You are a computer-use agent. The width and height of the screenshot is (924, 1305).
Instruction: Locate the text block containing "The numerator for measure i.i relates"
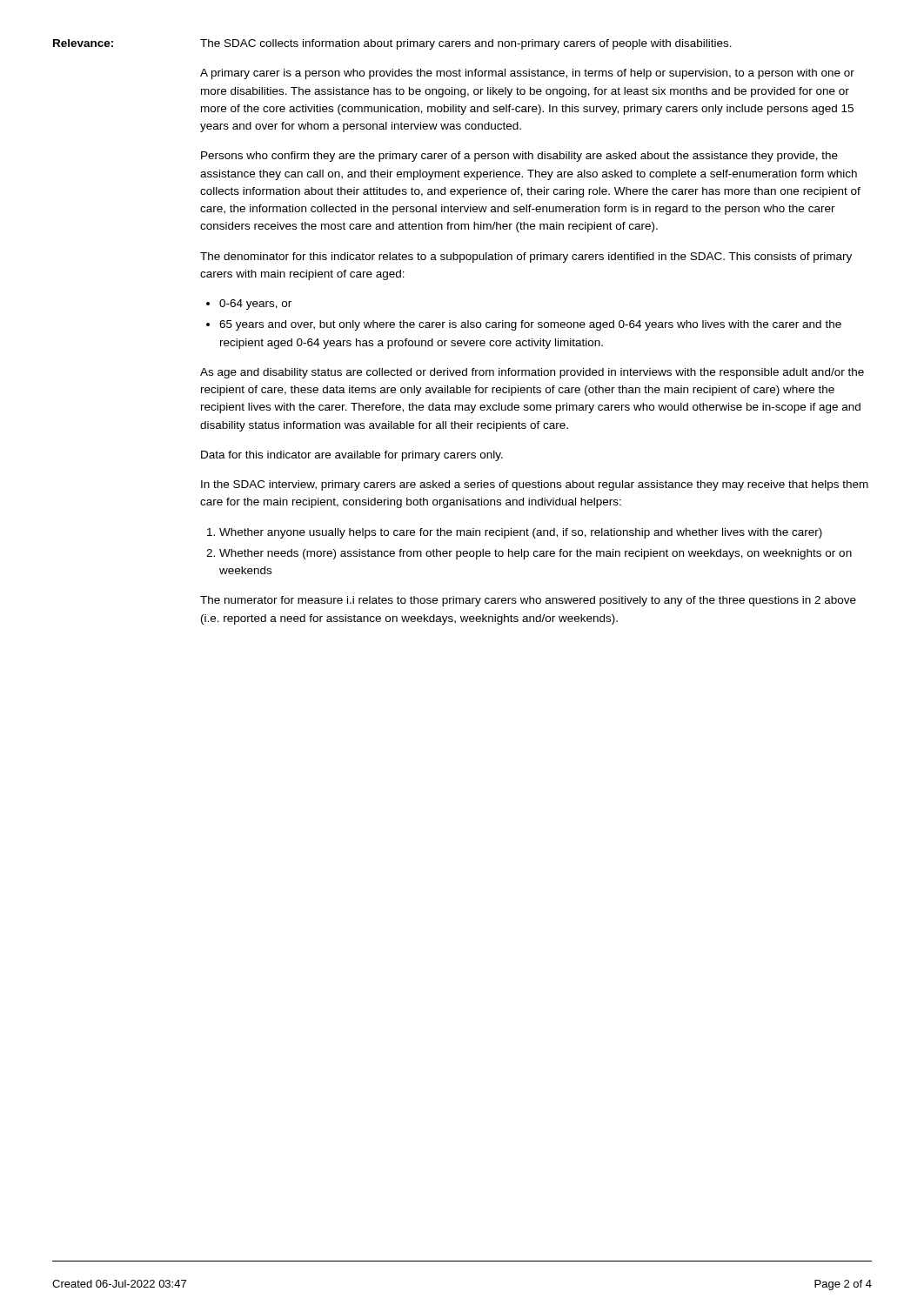[528, 609]
